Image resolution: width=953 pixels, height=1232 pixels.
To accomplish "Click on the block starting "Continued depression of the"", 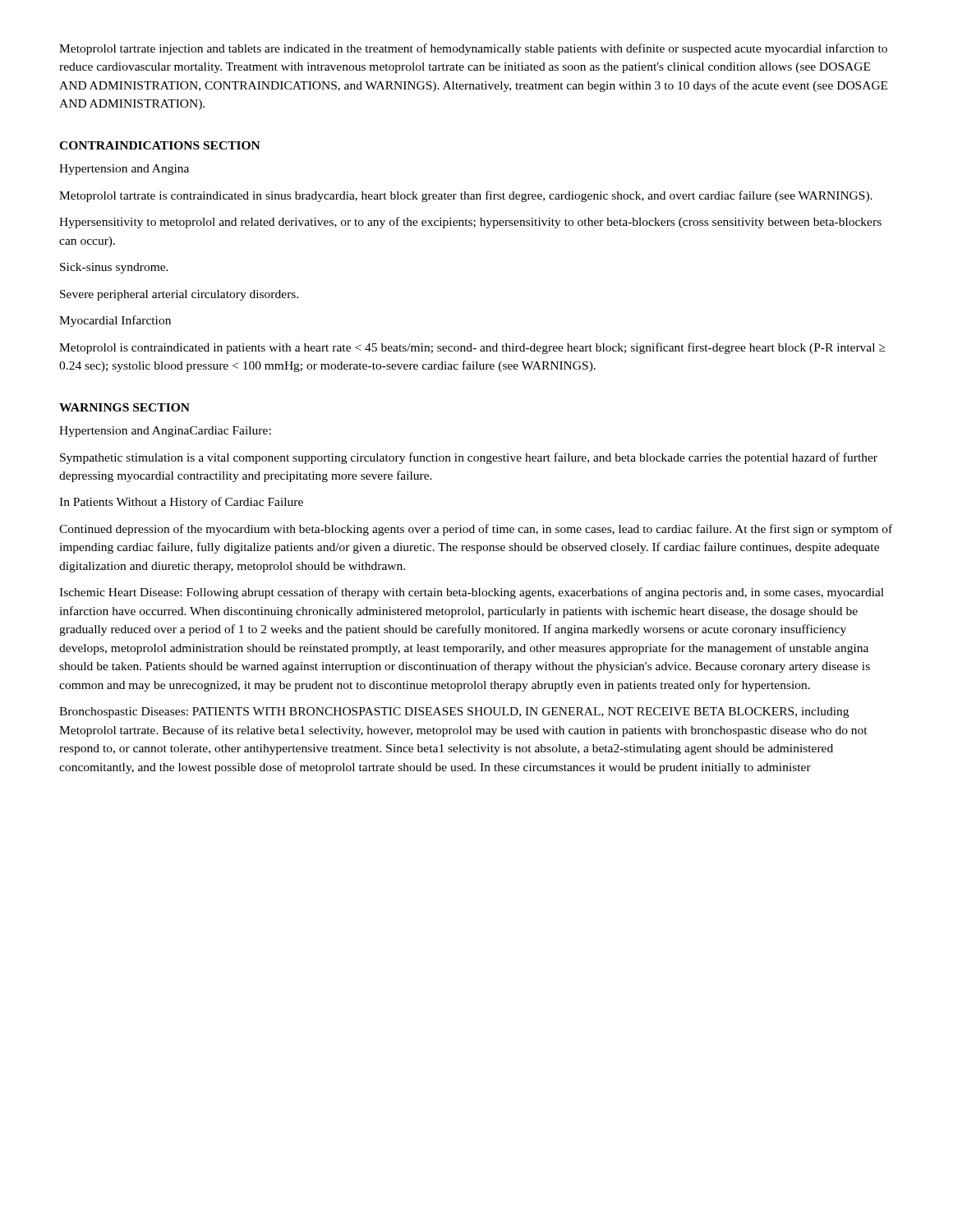I will (476, 547).
